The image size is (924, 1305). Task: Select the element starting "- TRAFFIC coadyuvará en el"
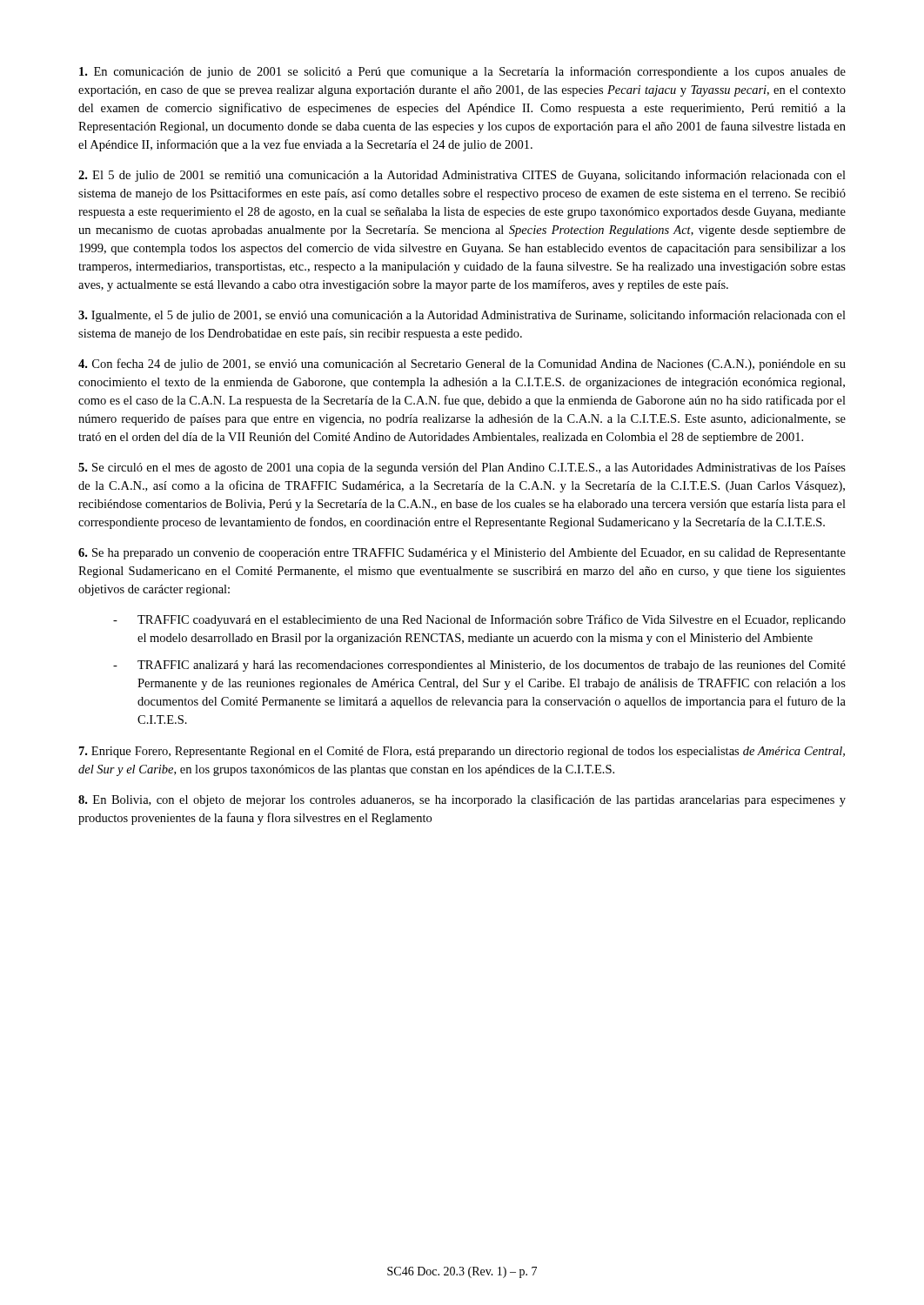click(x=462, y=629)
